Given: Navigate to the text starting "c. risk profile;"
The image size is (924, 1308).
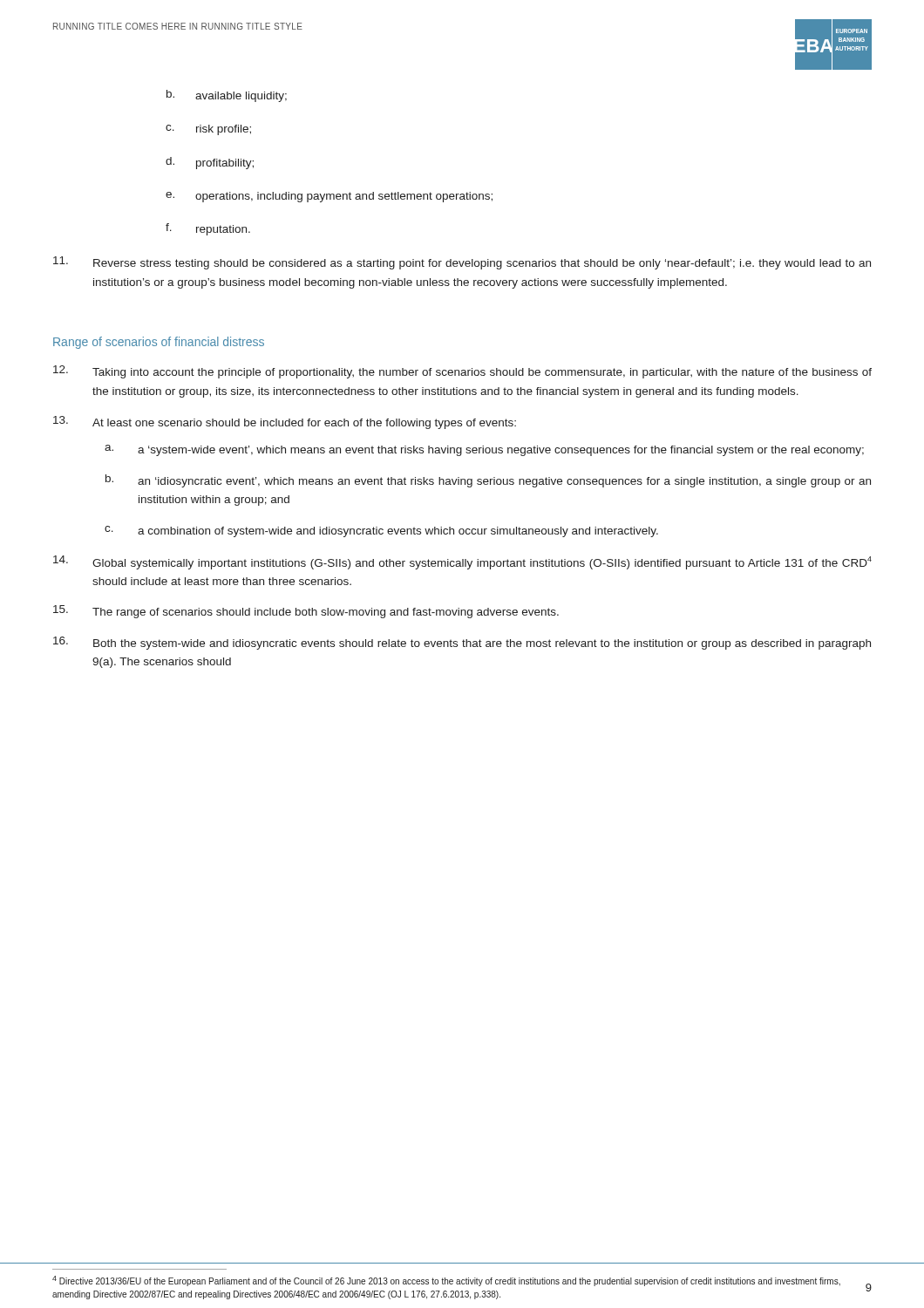Looking at the screenshot, I should [208, 130].
